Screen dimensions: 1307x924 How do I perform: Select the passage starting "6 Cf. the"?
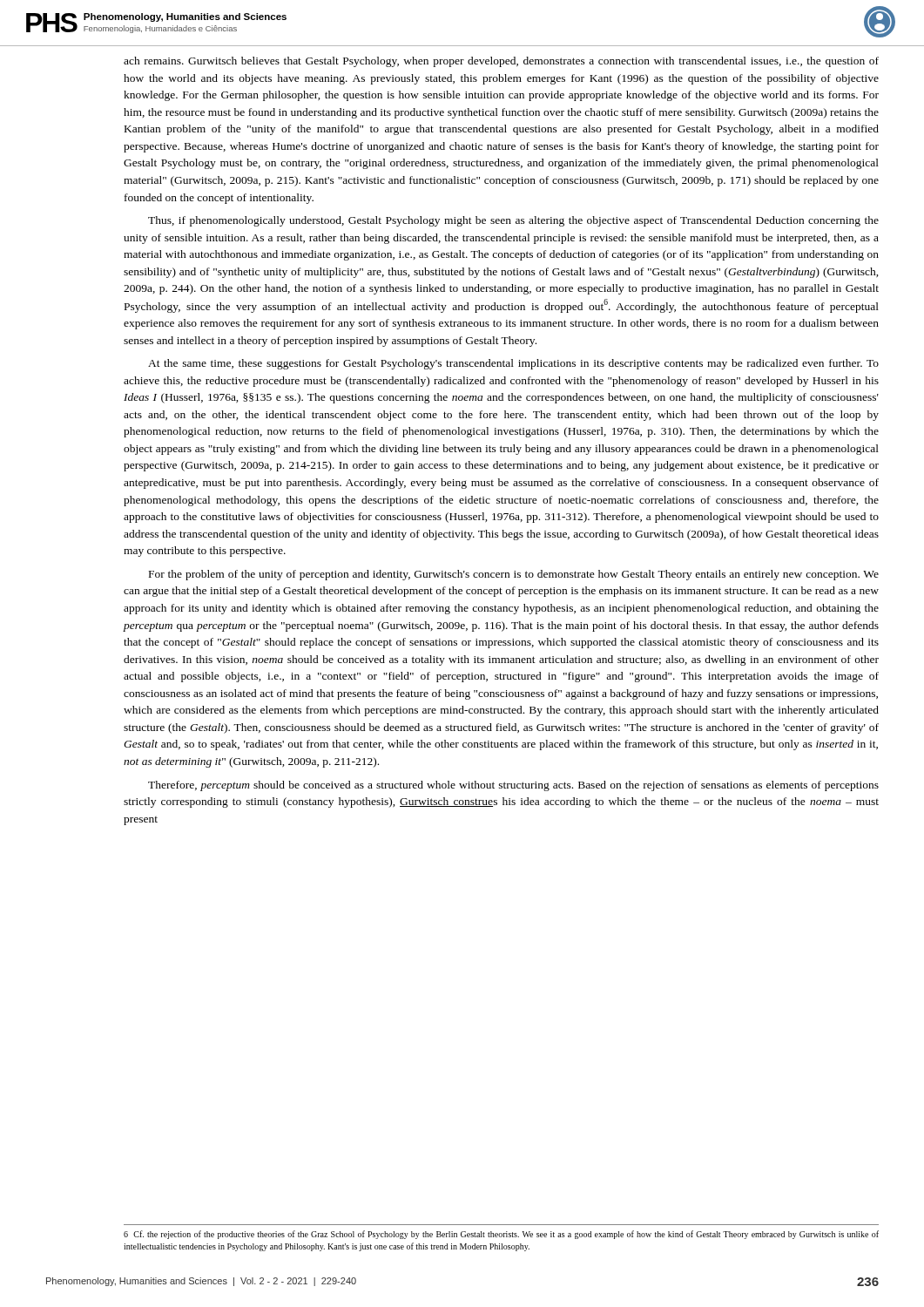[501, 1240]
